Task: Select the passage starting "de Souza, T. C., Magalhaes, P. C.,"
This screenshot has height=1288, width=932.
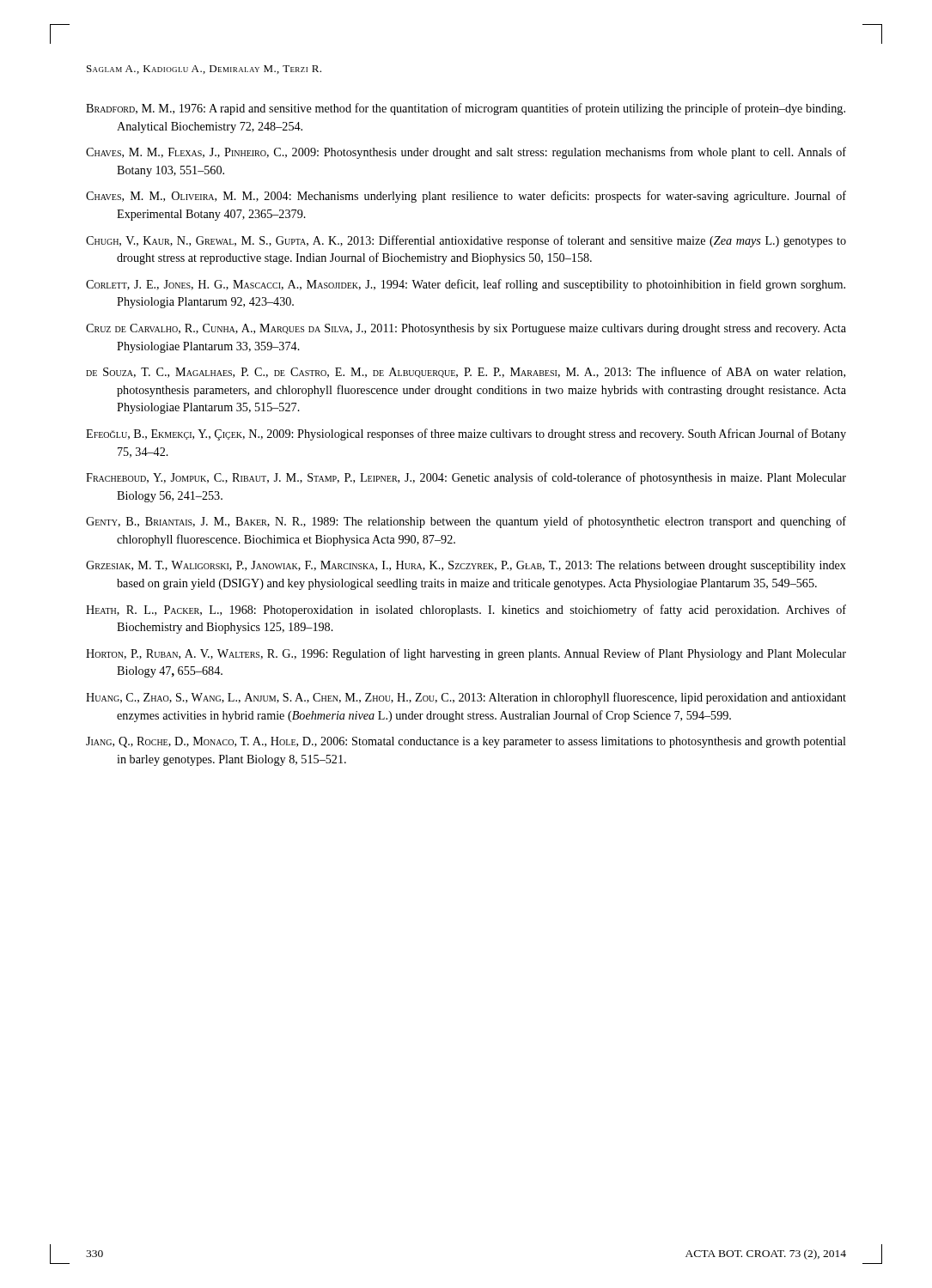Action: click(x=466, y=390)
